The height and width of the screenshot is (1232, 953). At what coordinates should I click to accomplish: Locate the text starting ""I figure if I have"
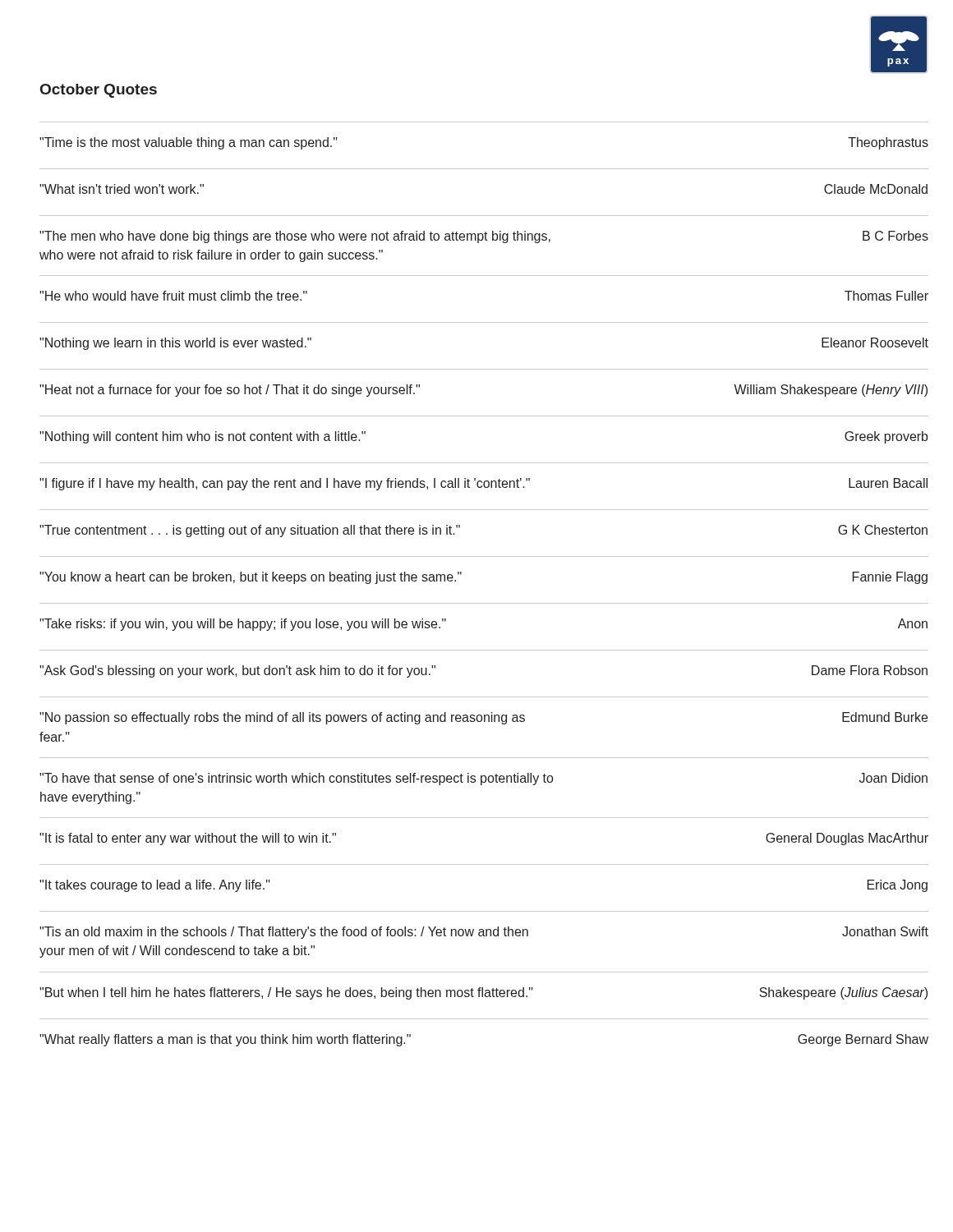coord(484,484)
